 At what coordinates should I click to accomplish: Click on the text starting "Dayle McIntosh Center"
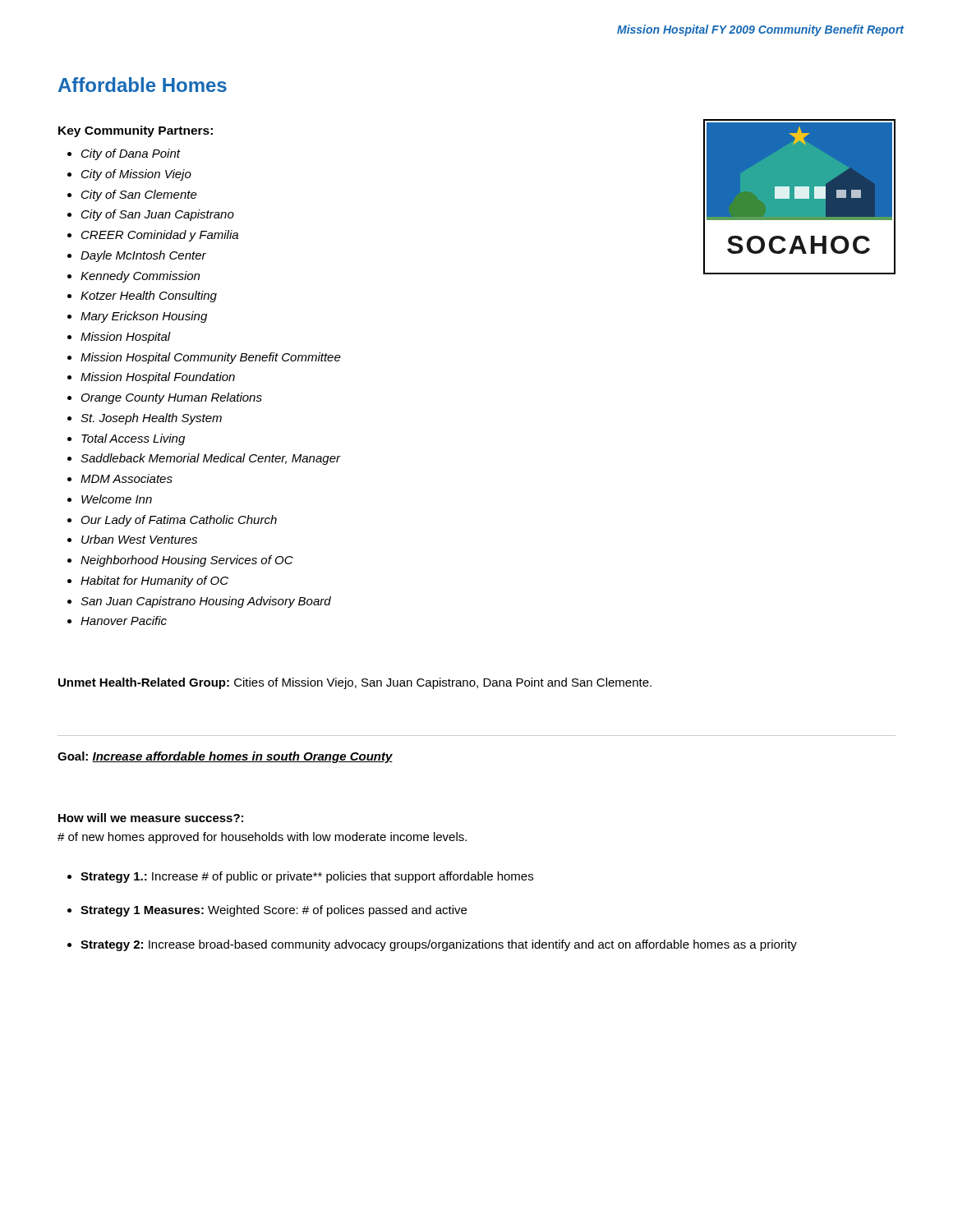tap(143, 255)
